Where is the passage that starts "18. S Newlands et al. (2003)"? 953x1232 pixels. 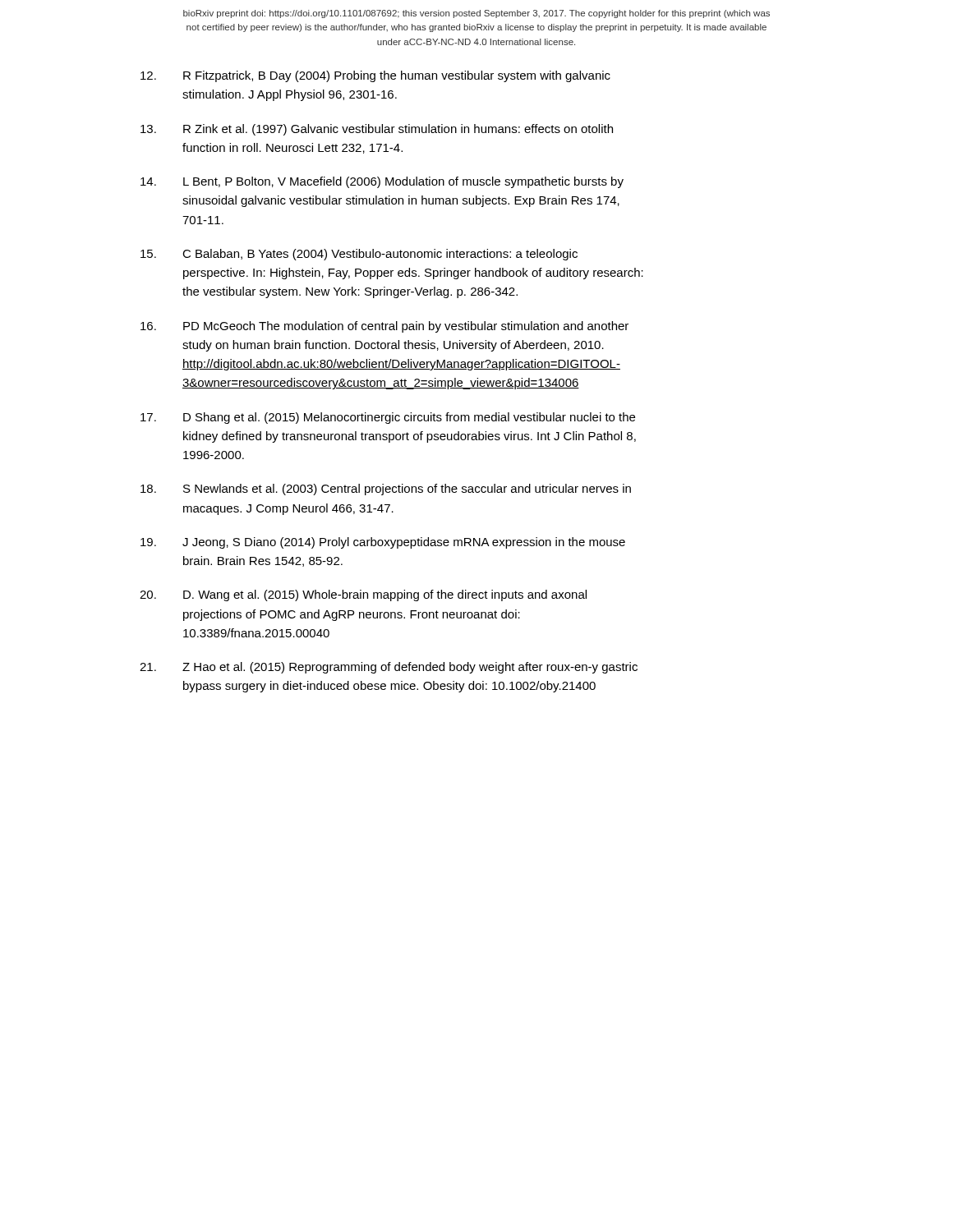click(x=386, y=498)
